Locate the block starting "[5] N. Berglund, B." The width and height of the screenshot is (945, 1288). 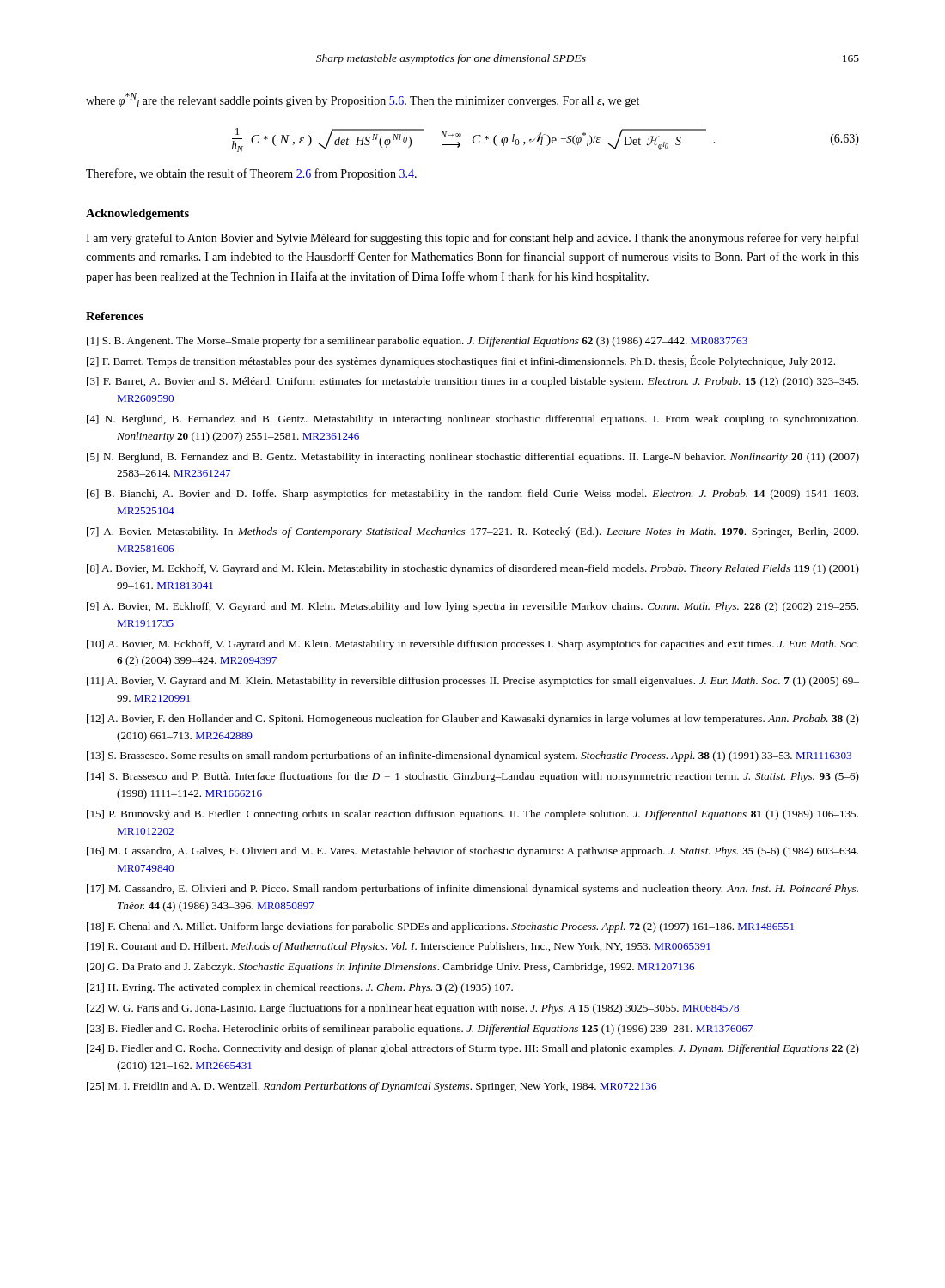click(x=472, y=465)
